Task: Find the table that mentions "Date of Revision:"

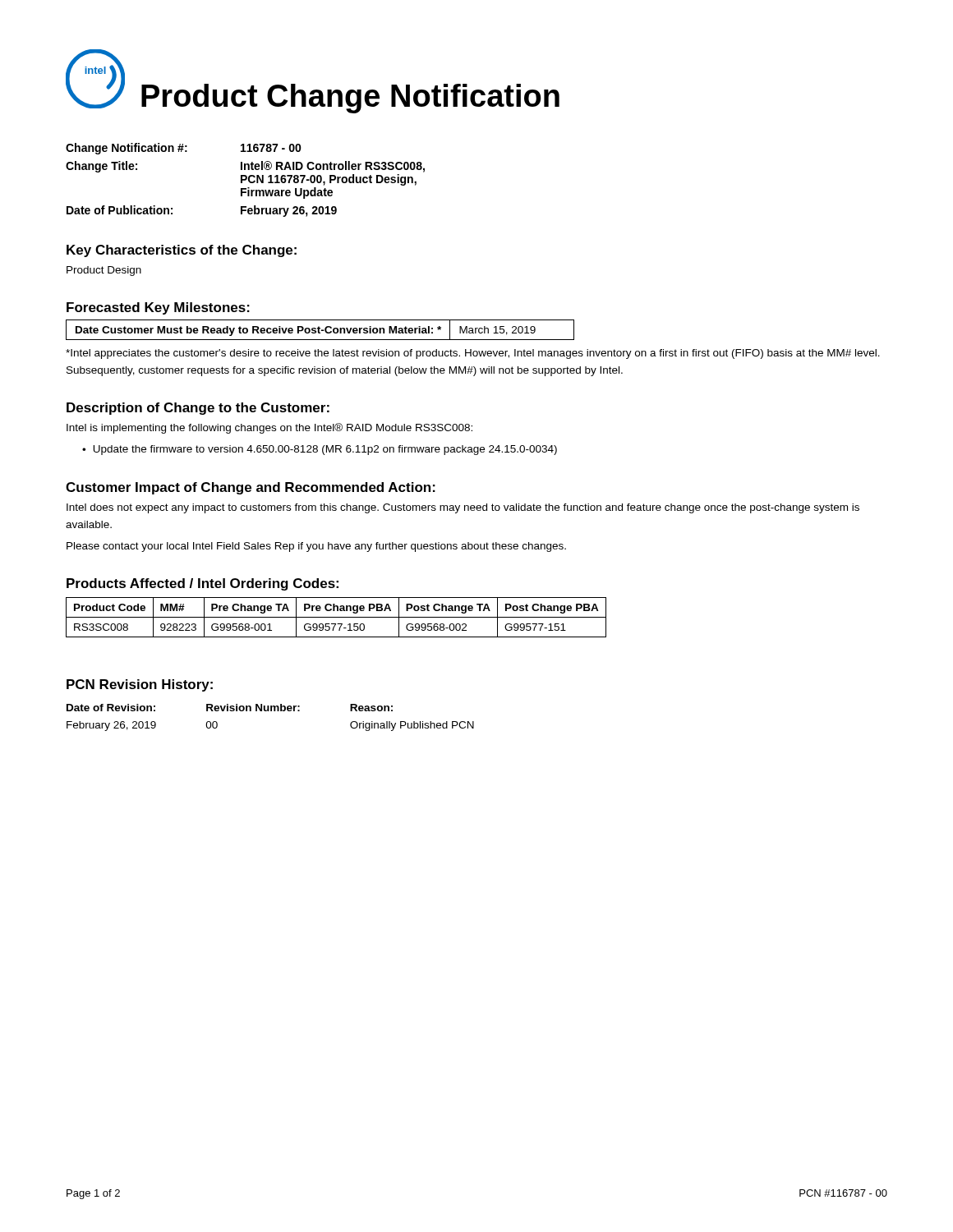Action: click(x=476, y=716)
